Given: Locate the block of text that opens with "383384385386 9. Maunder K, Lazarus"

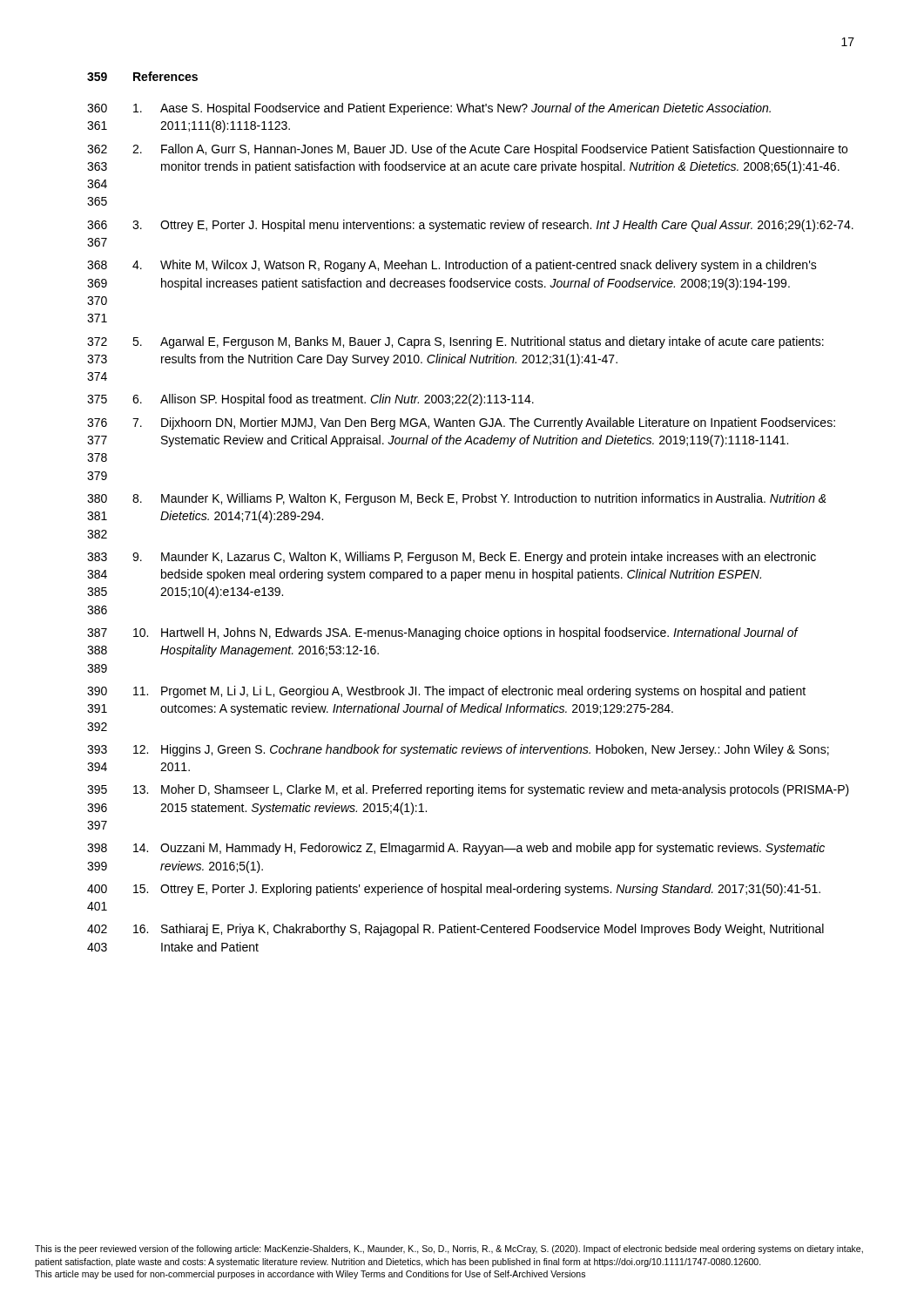Looking at the screenshot, I should (471, 583).
